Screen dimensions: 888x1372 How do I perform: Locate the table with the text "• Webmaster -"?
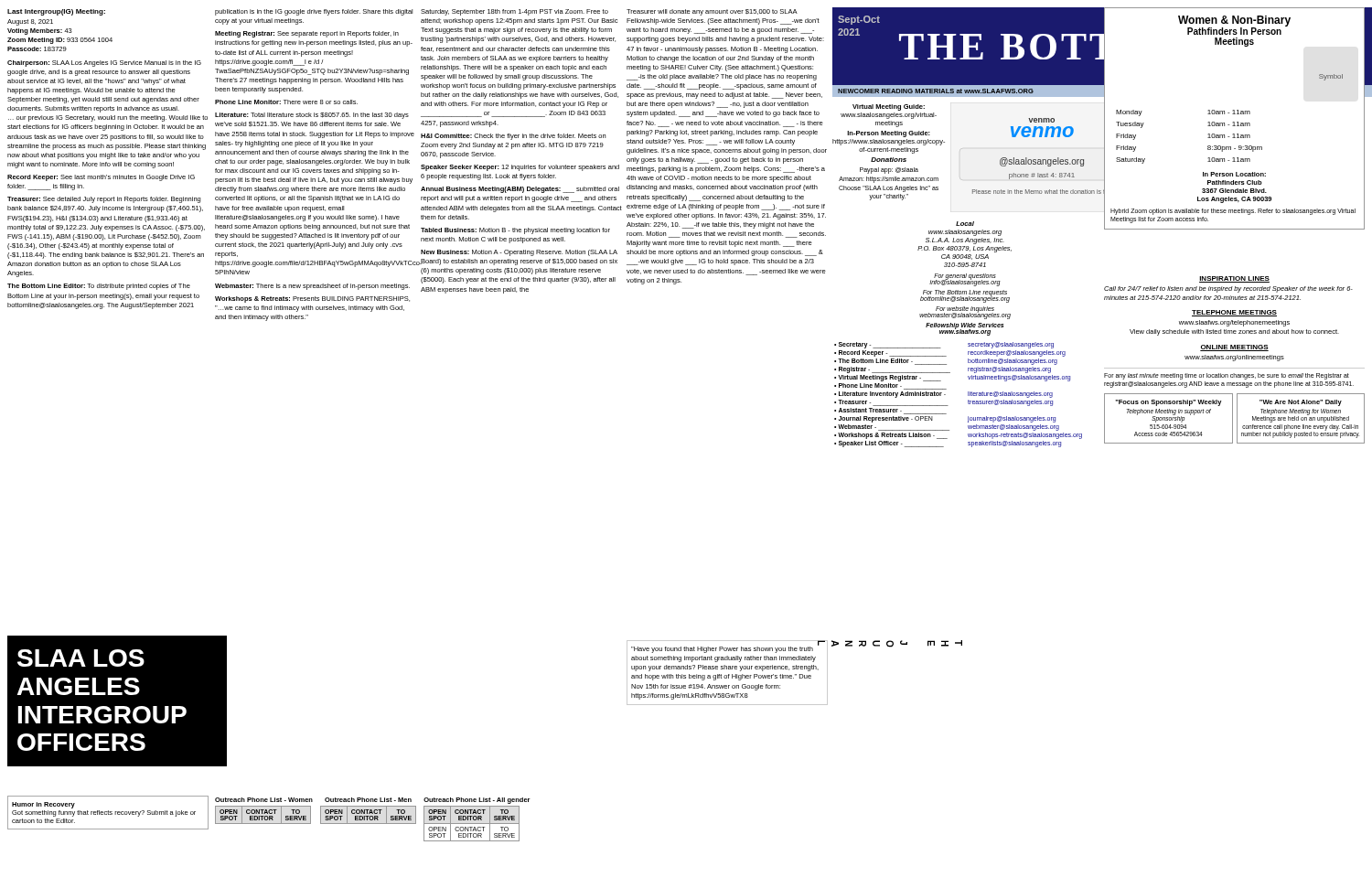pyautogui.click(x=965, y=394)
